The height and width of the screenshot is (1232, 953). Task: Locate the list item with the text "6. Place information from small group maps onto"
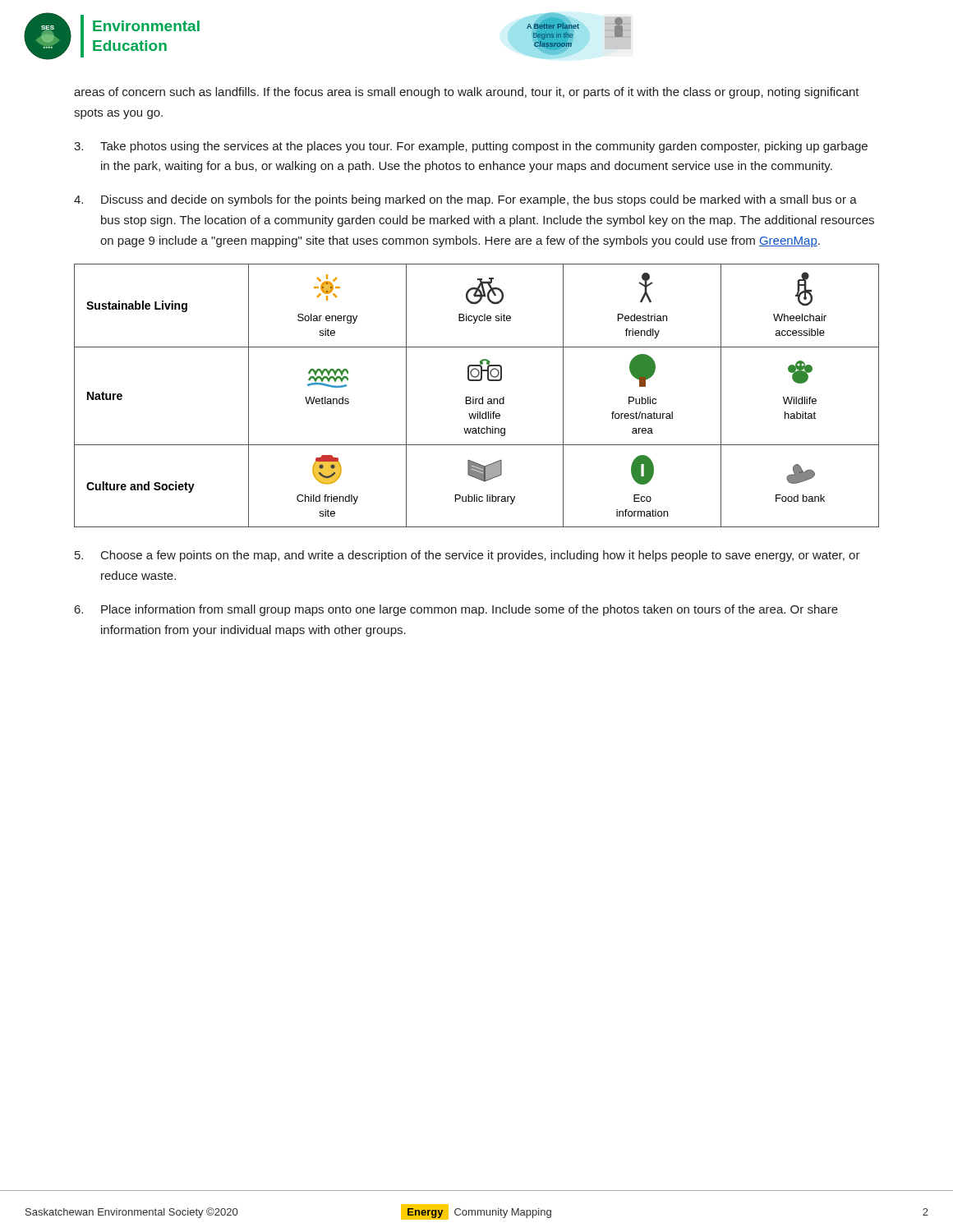pyautogui.click(x=476, y=620)
